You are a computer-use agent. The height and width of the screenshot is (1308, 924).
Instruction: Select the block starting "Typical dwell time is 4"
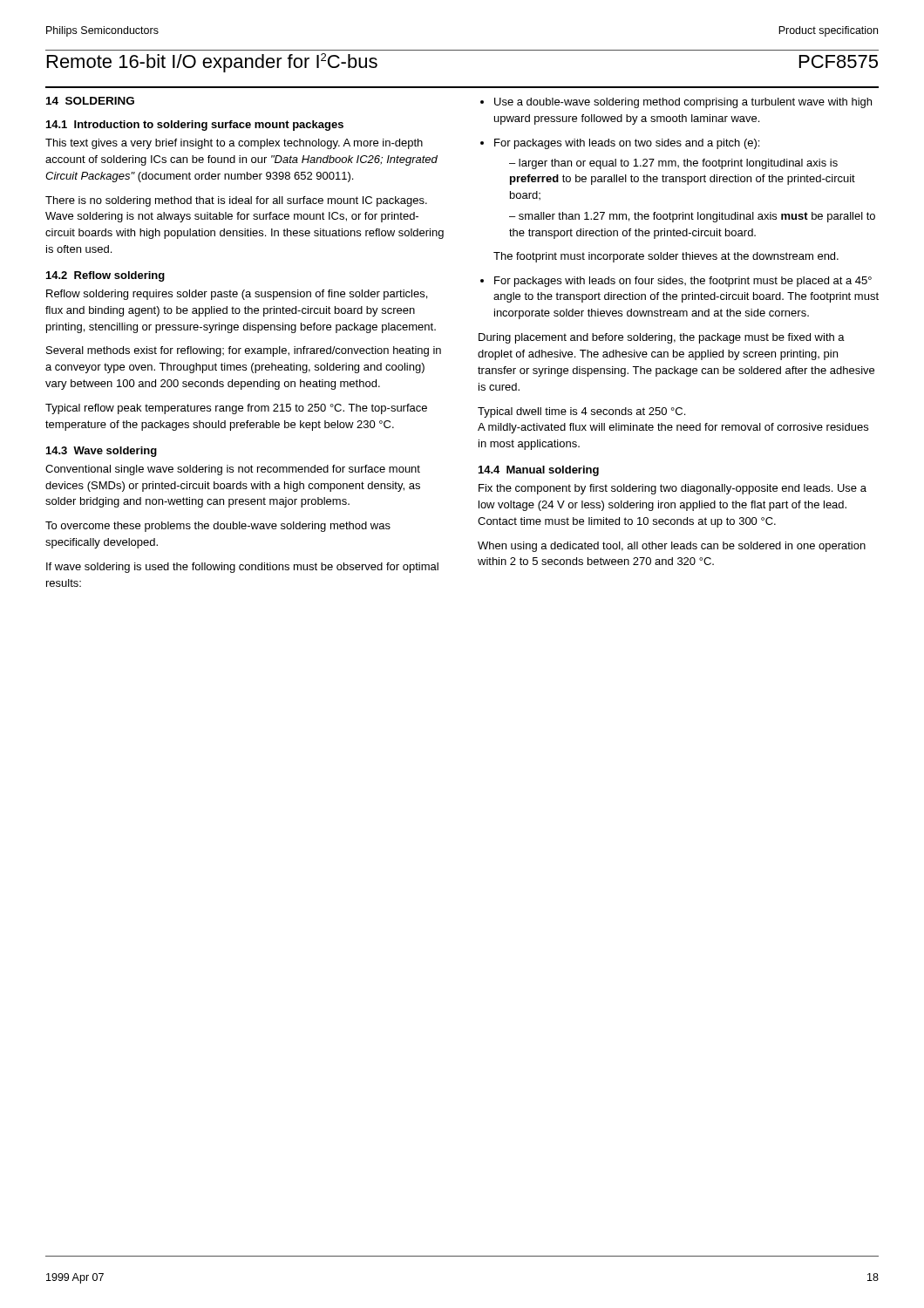pyautogui.click(x=678, y=428)
